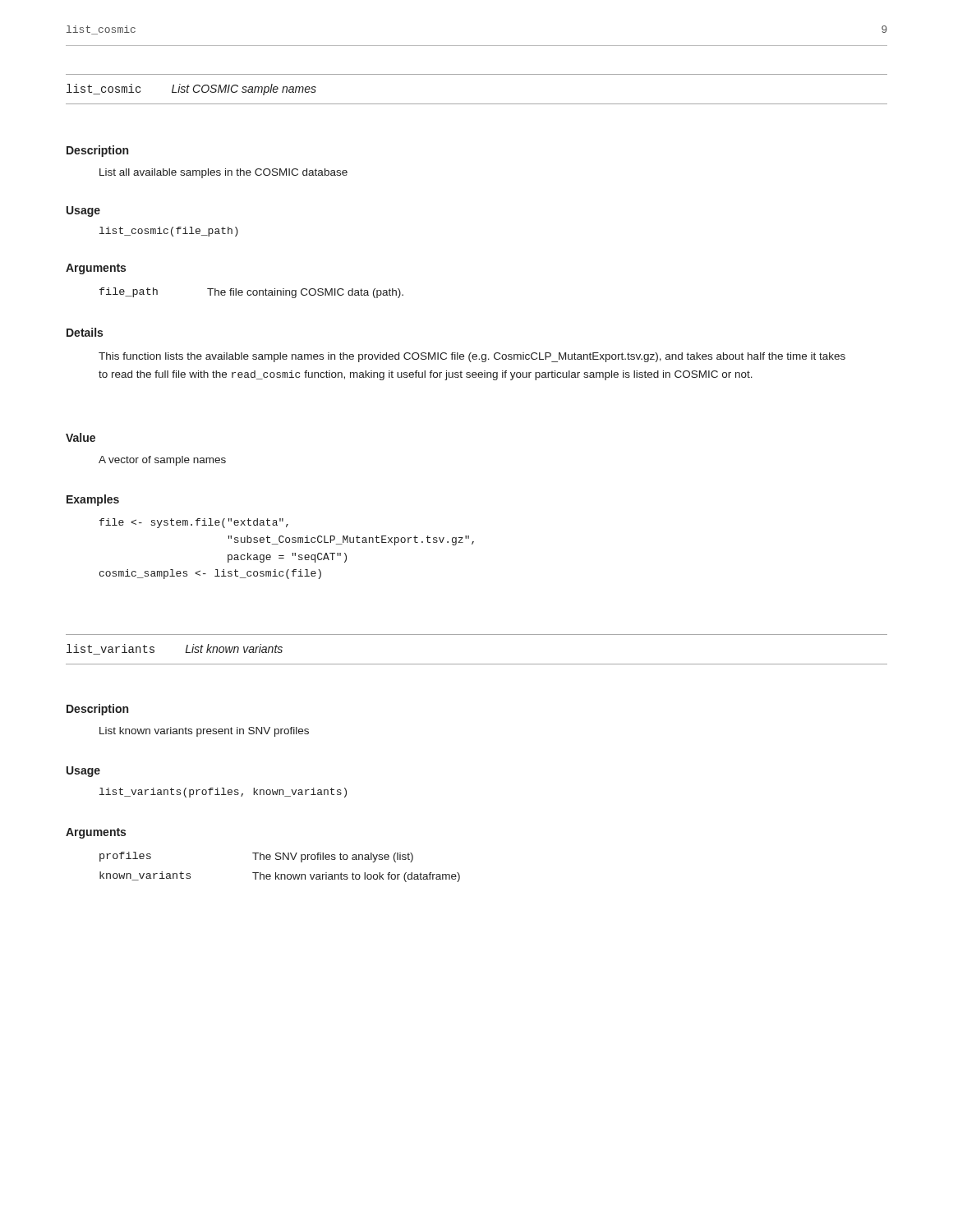Locate the element starting "List known variants present in SNV profiles"
Image resolution: width=953 pixels, height=1232 pixels.
204,731
